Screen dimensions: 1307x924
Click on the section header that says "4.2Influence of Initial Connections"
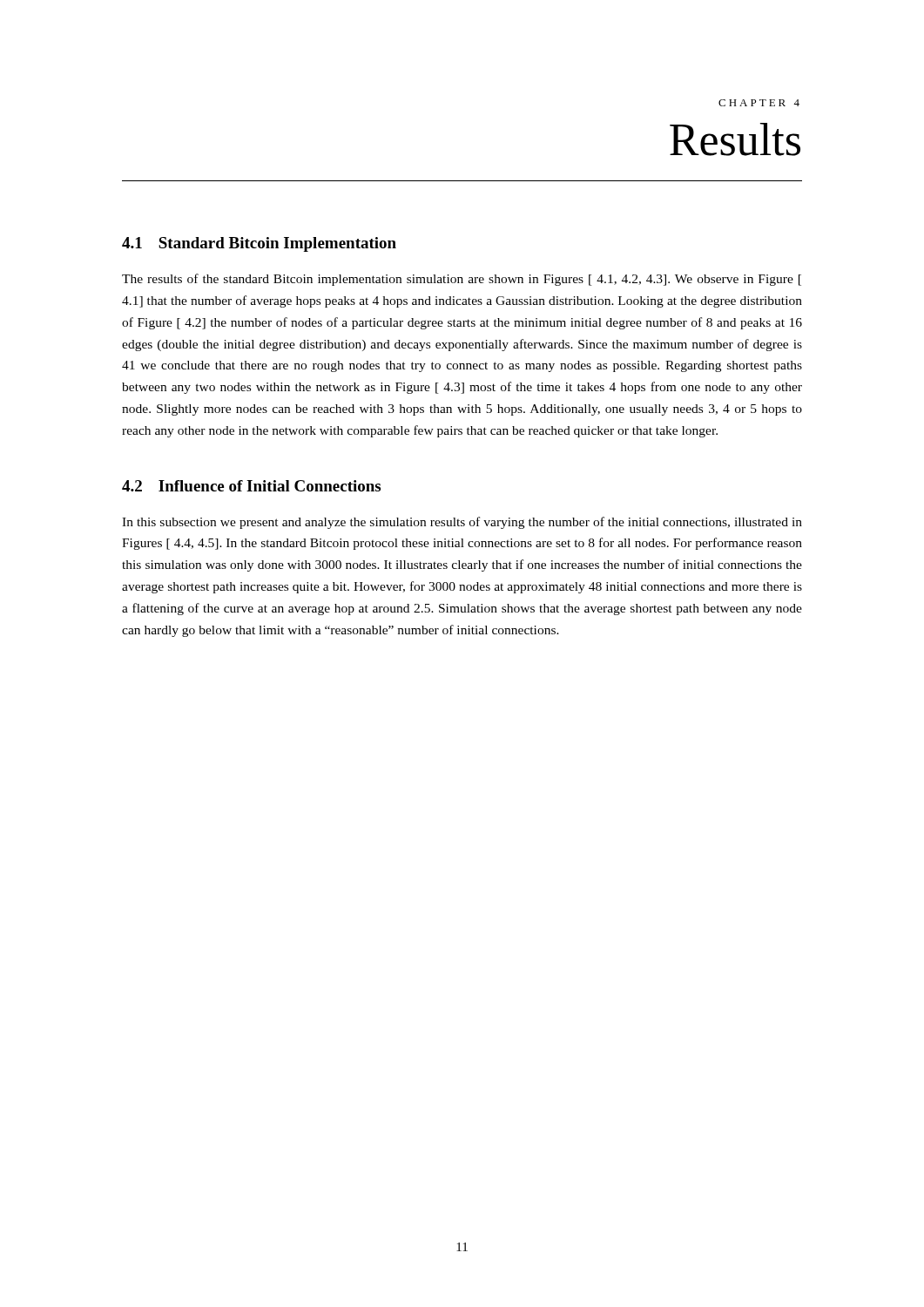click(x=252, y=485)
